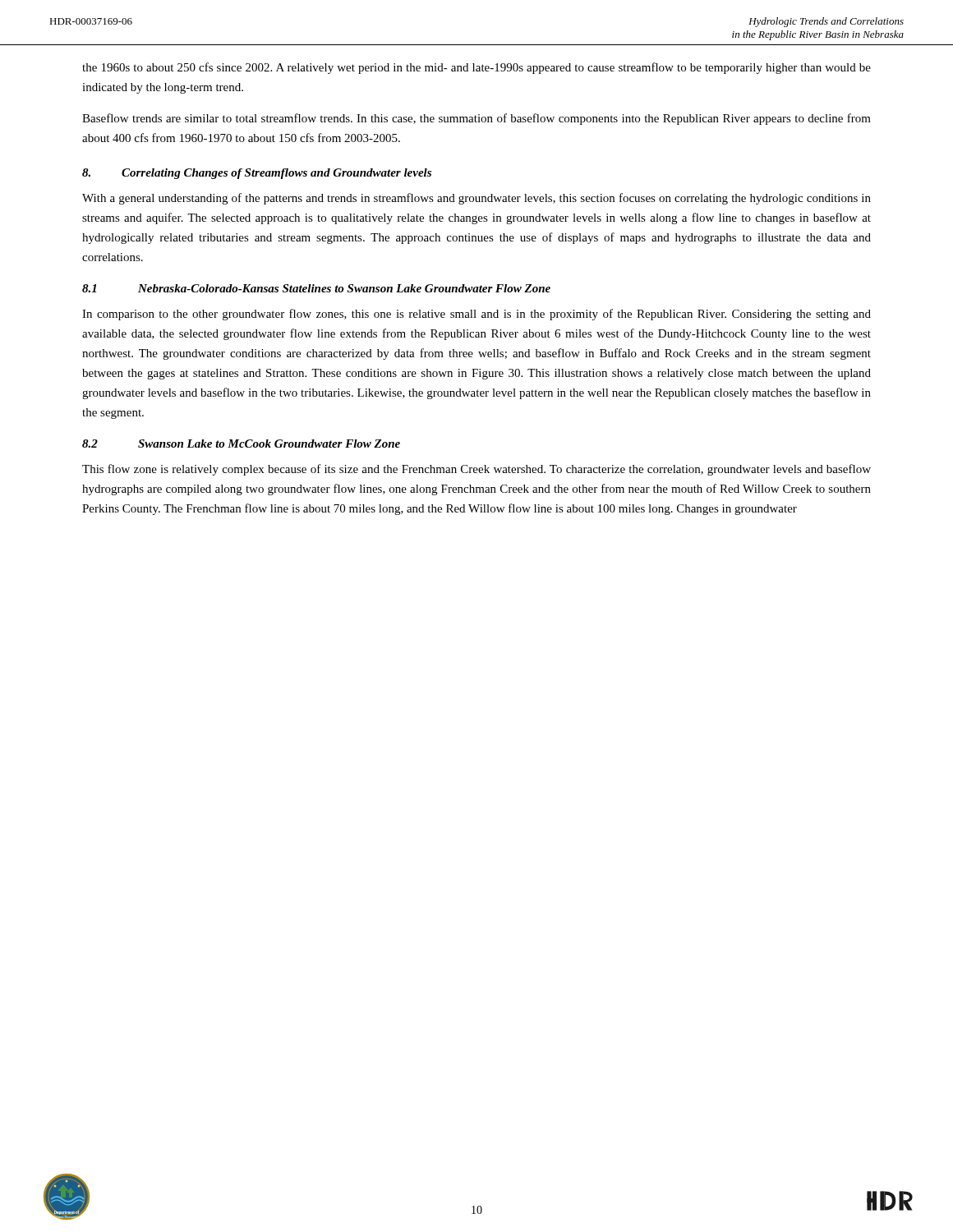
Task: Point to the section header beginning "8.2 Swanson Lake to McCook"
Action: (241, 444)
